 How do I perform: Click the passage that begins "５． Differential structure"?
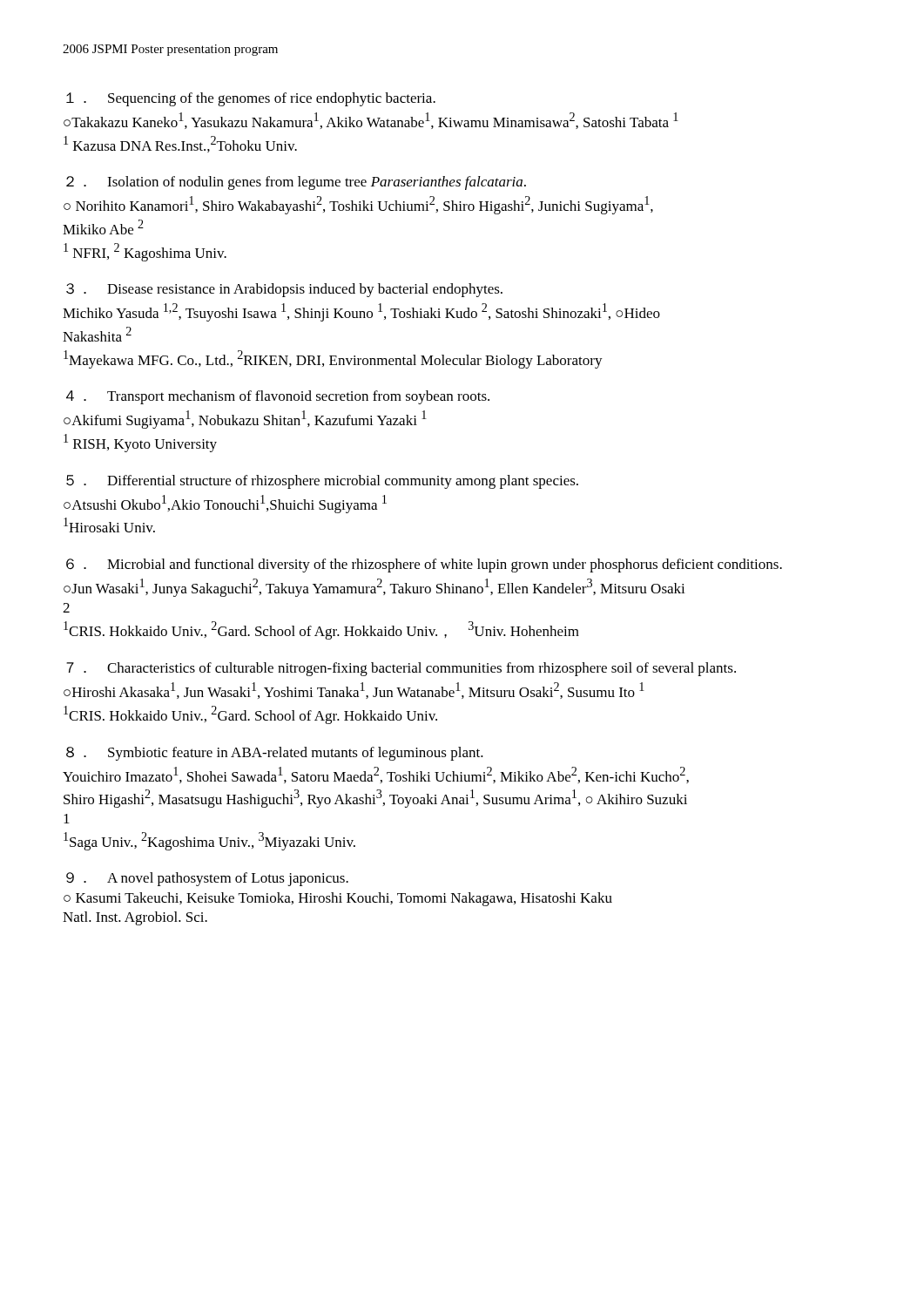(x=322, y=482)
